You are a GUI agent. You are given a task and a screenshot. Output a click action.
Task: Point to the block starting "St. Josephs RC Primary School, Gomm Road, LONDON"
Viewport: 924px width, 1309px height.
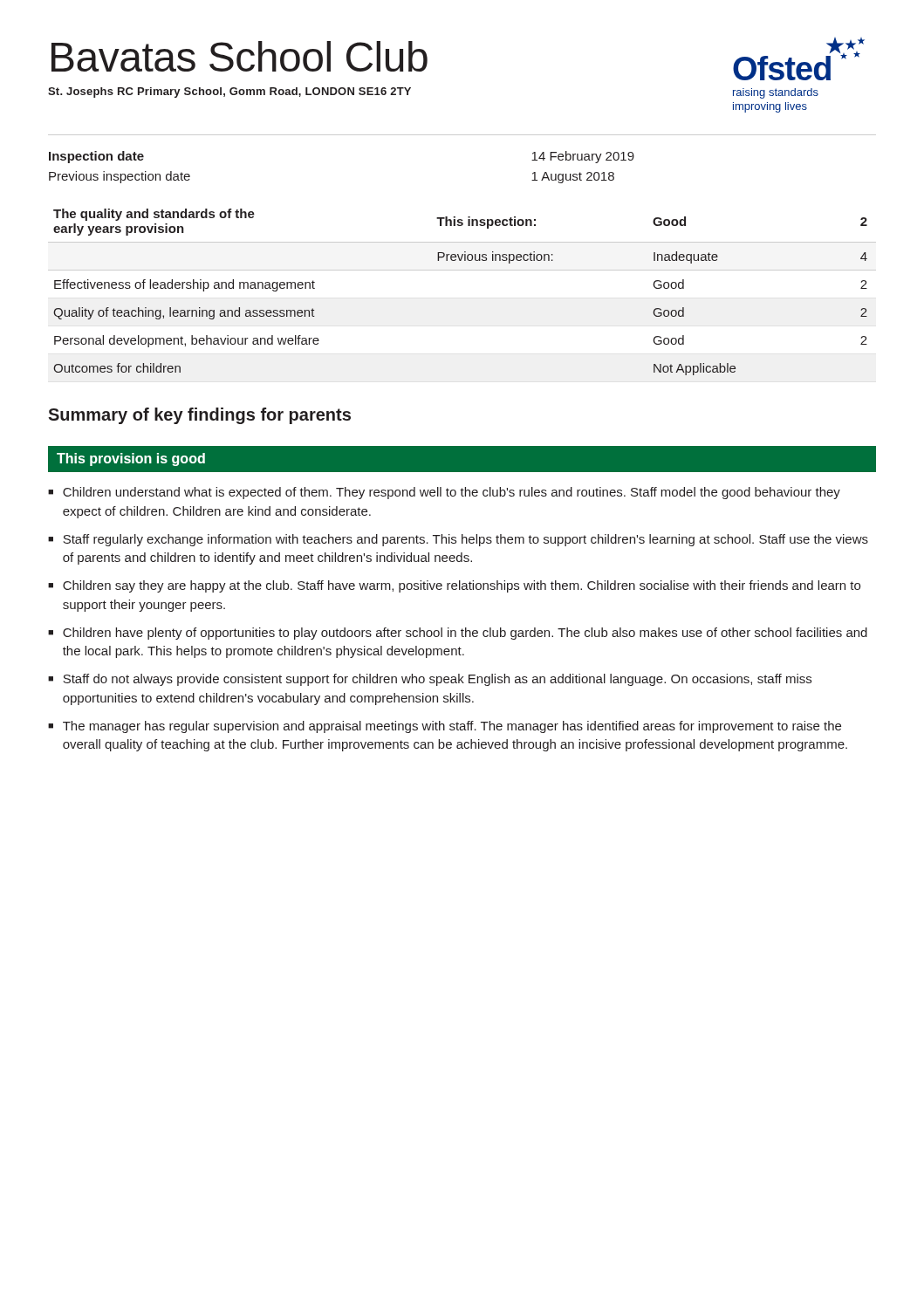tap(381, 91)
